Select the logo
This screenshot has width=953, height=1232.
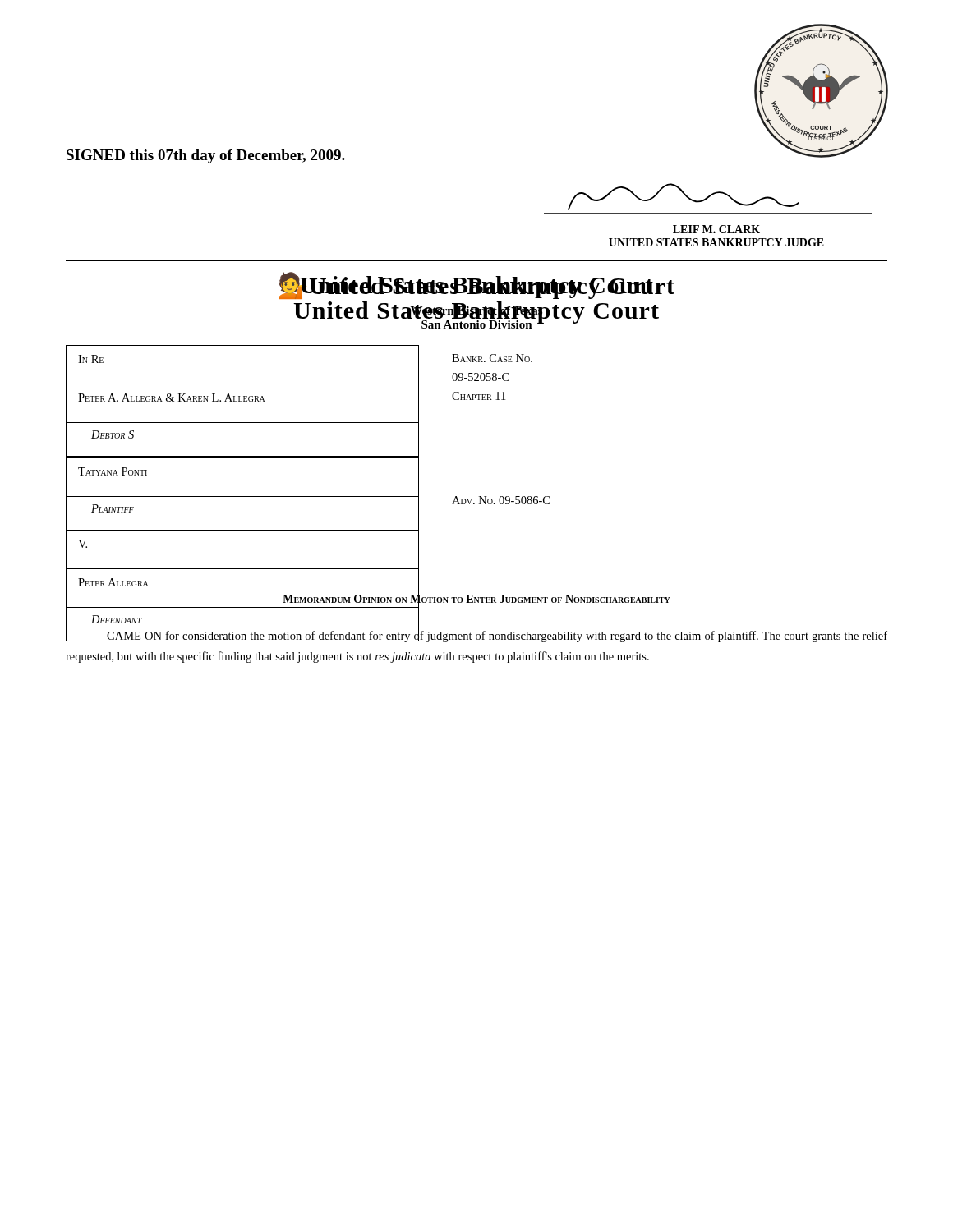click(x=821, y=91)
